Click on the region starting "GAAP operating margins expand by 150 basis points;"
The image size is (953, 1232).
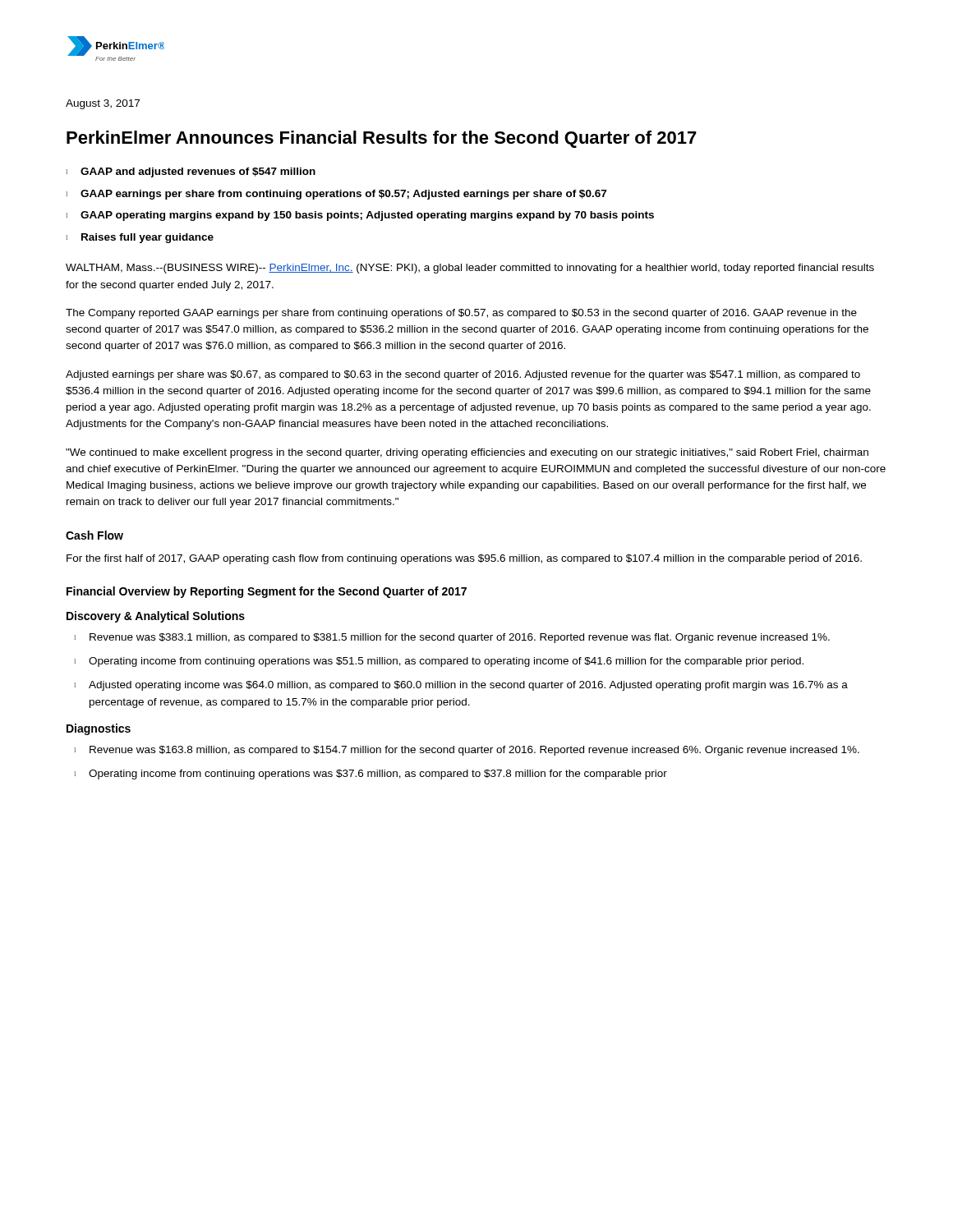(x=367, y=215)
